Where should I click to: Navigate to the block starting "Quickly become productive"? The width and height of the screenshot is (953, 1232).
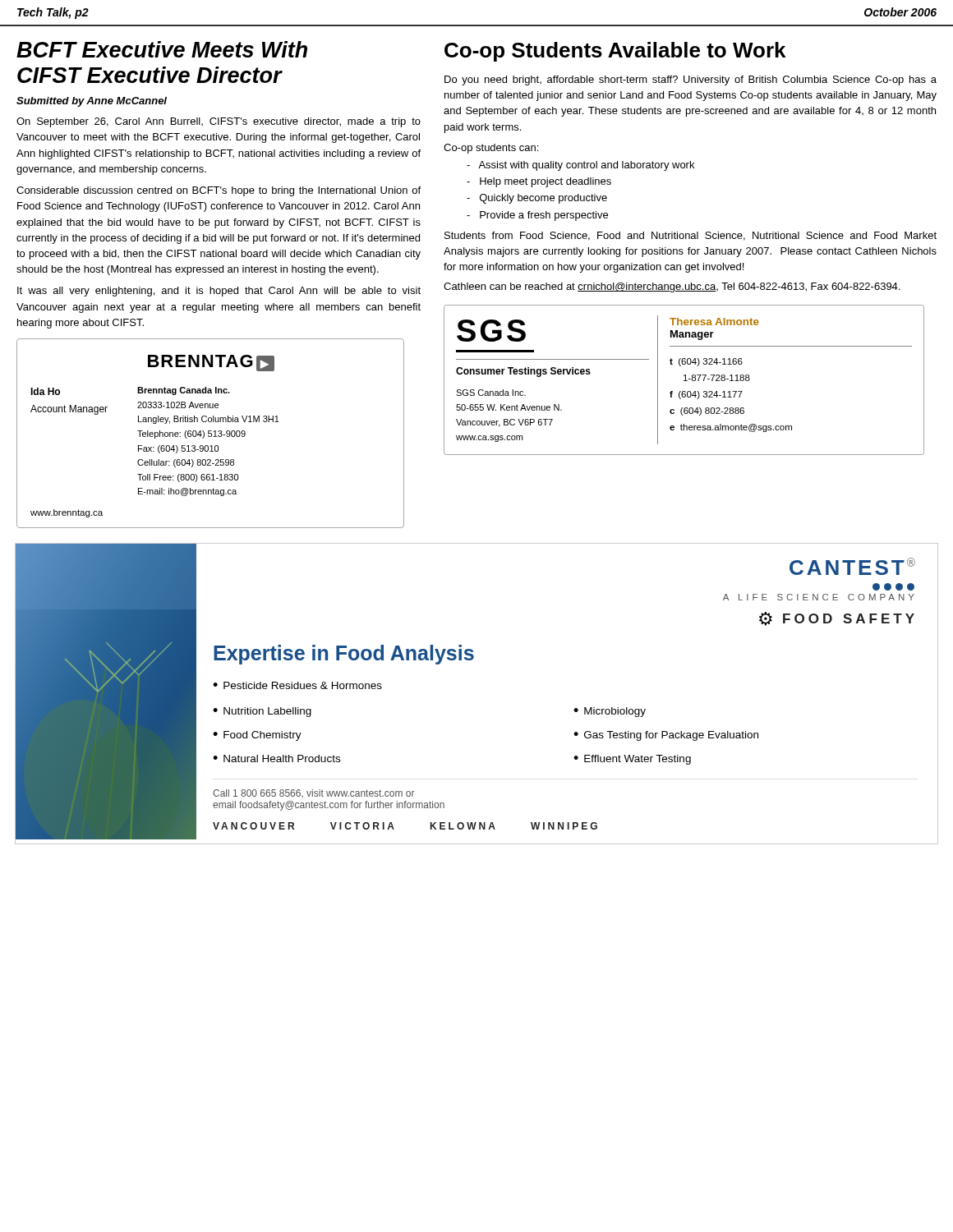pyautogui.click(x=537, y=198)
